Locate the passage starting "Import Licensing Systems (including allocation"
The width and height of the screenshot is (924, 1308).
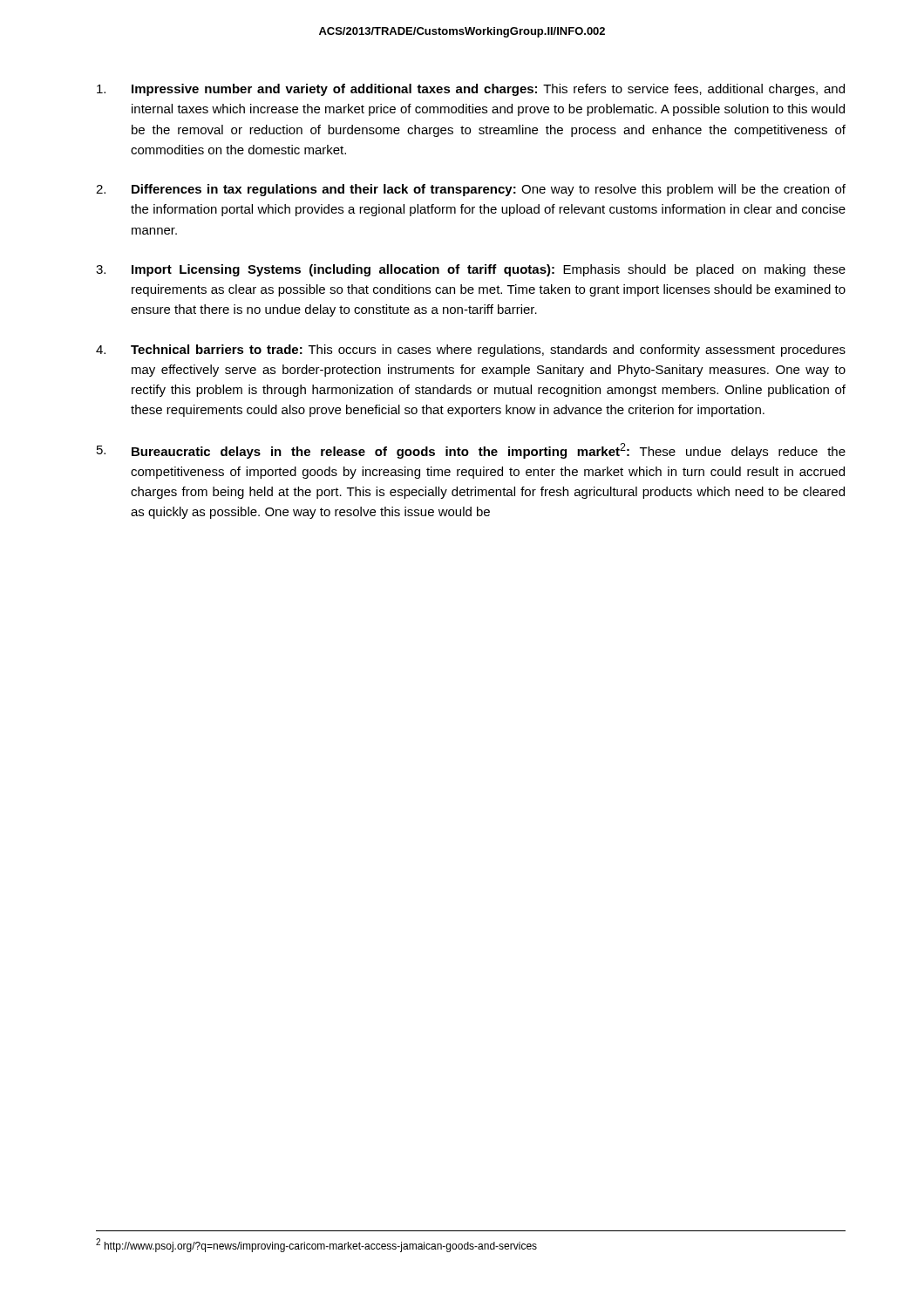pos(488,289)
